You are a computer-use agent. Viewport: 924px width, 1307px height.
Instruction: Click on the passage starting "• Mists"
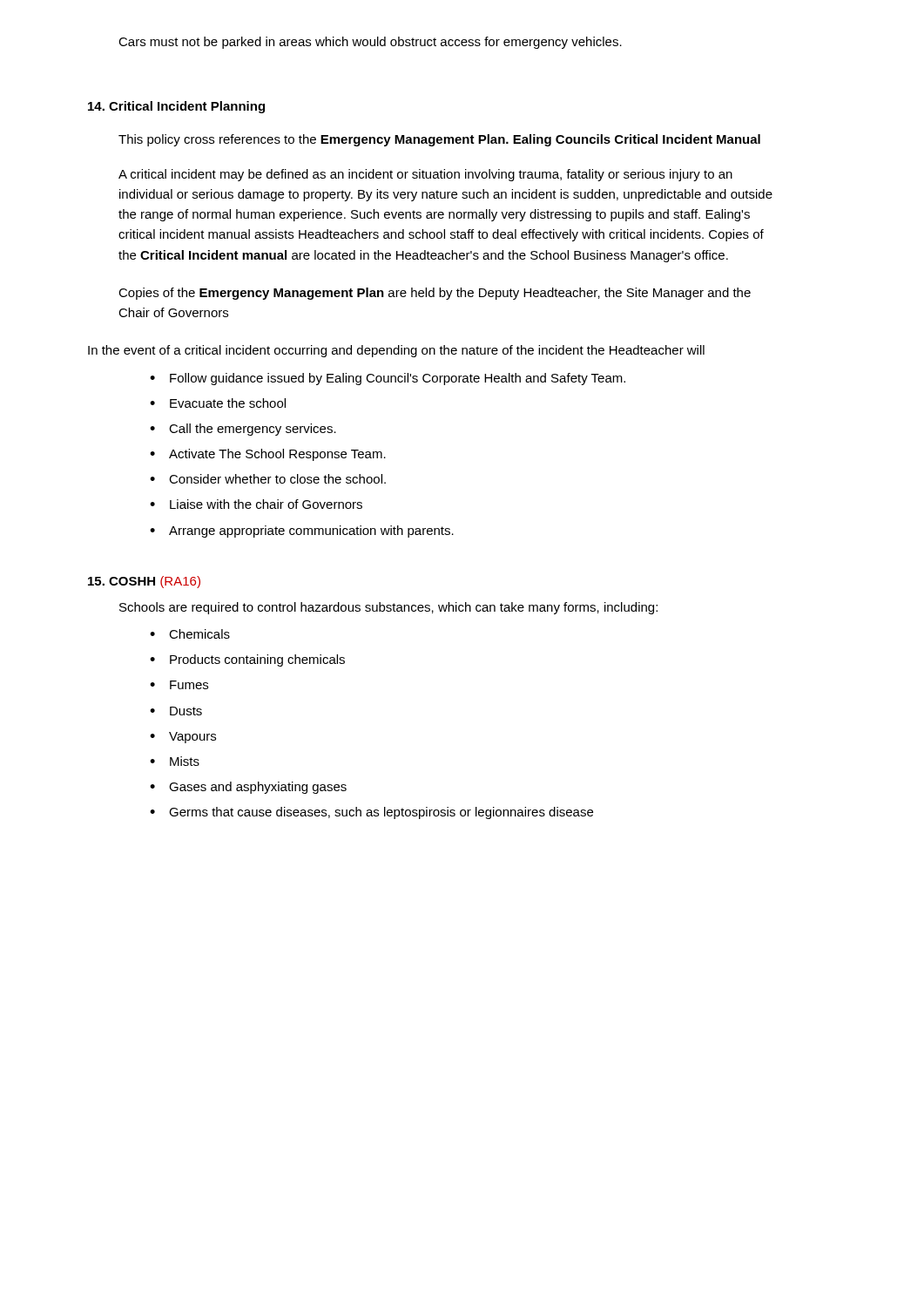(175, 762)
